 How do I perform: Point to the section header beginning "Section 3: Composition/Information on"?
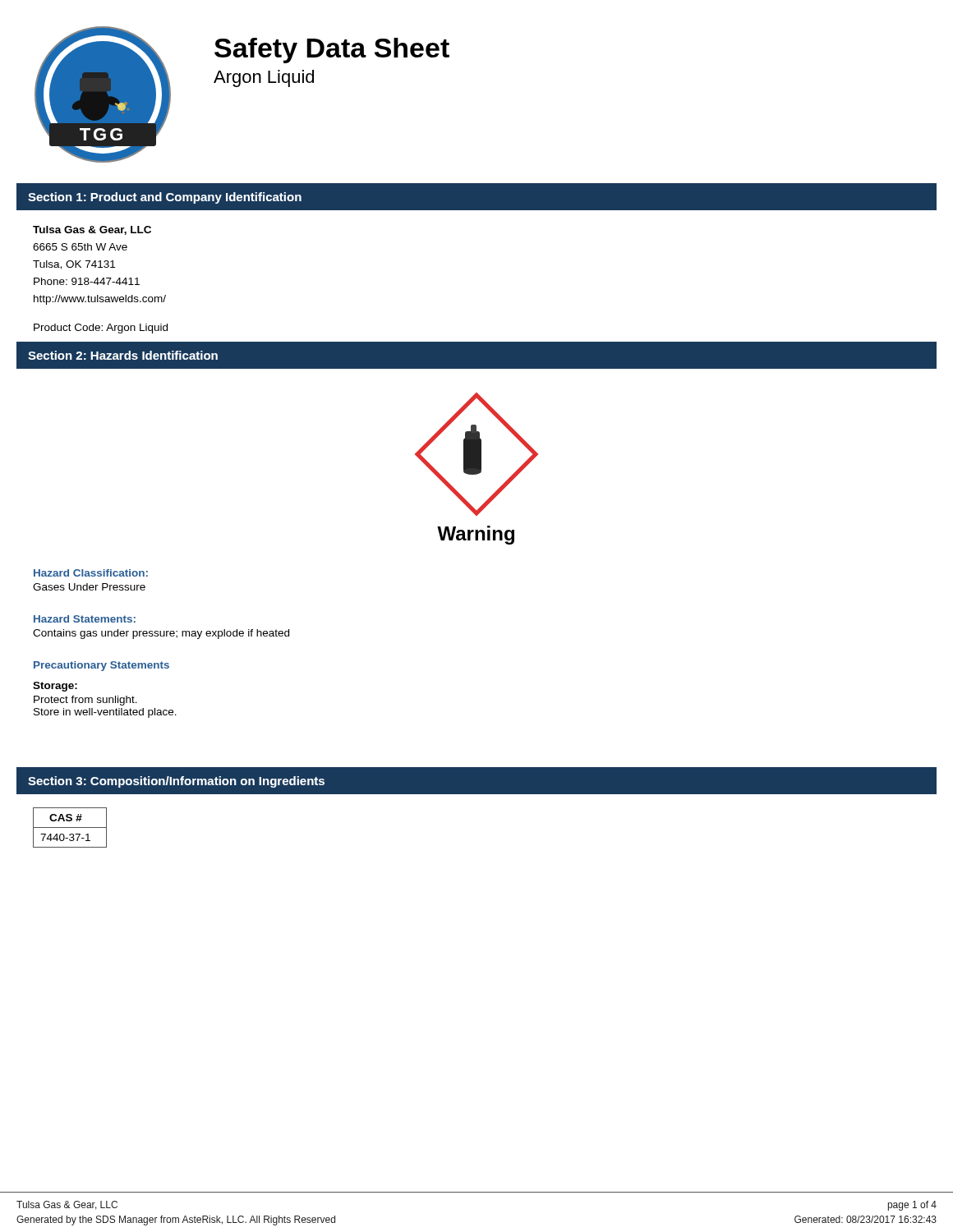click(x=176, y=780)
